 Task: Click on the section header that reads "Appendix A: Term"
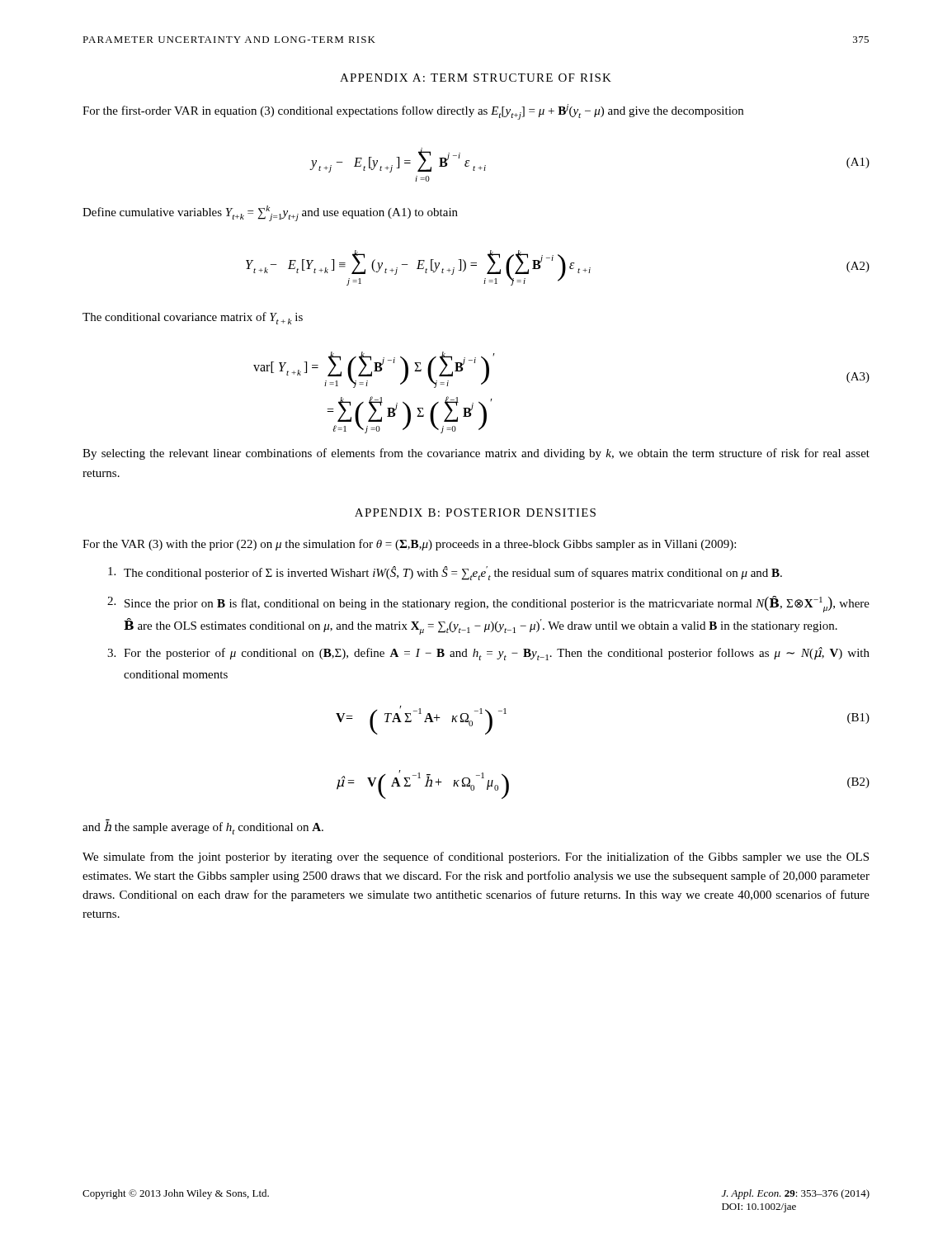(476, 78)
